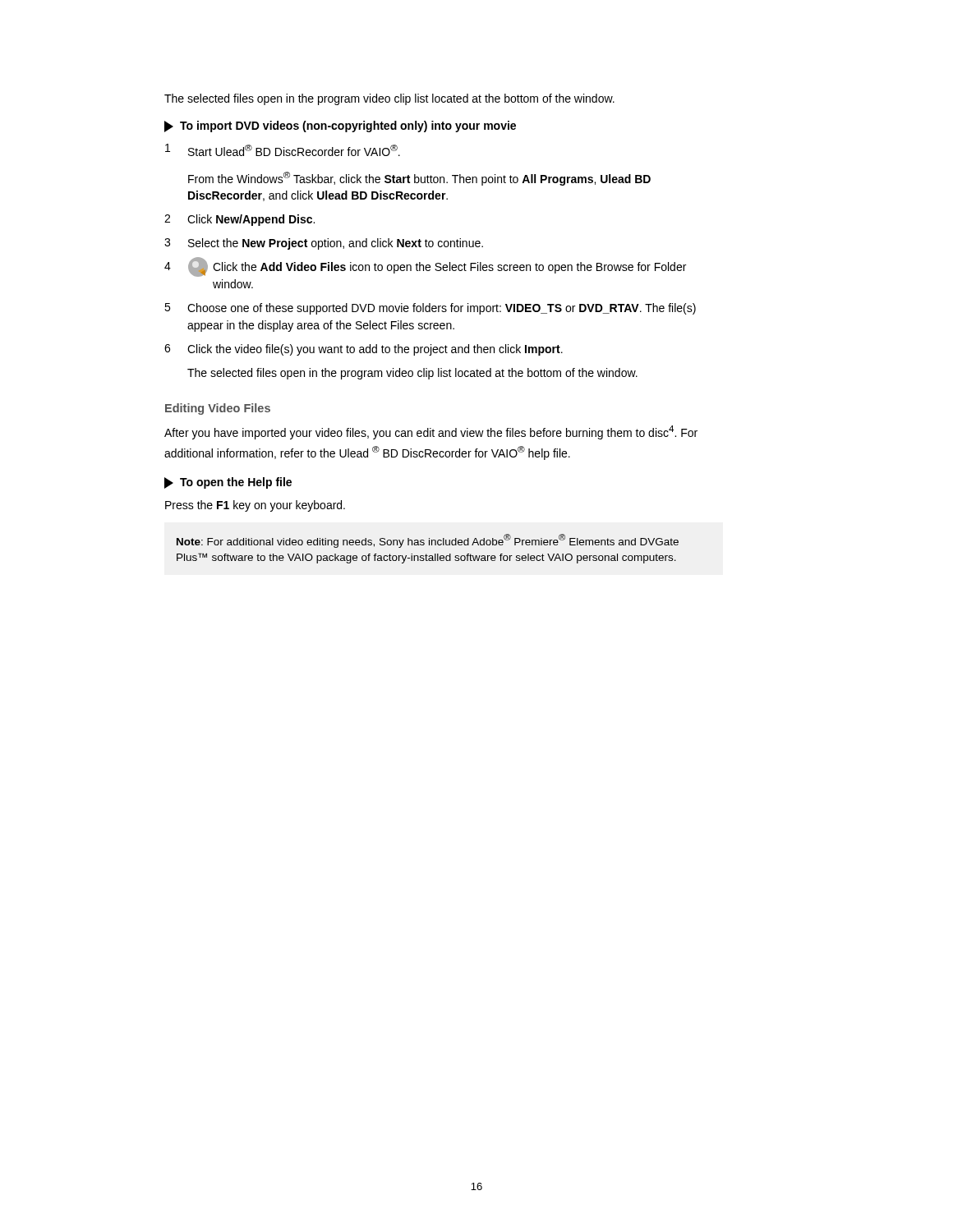Navigate to the element starting "After you have imported your video files, you"
Image resolution: width=953 pixels, height=1232 pixels.
click(431, 441)
